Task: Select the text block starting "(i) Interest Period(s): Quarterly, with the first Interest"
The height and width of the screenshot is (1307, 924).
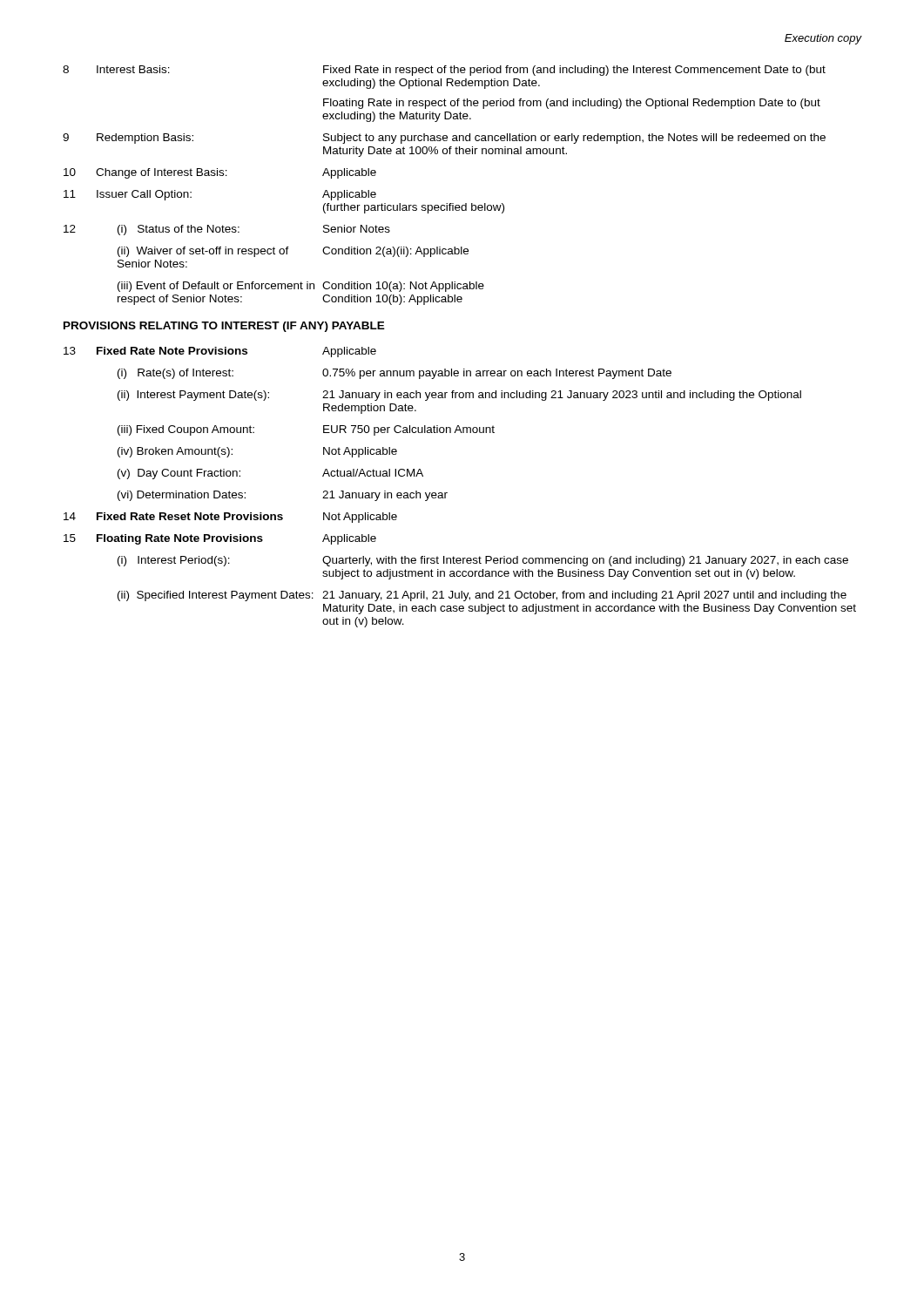Action: (479, 566)
